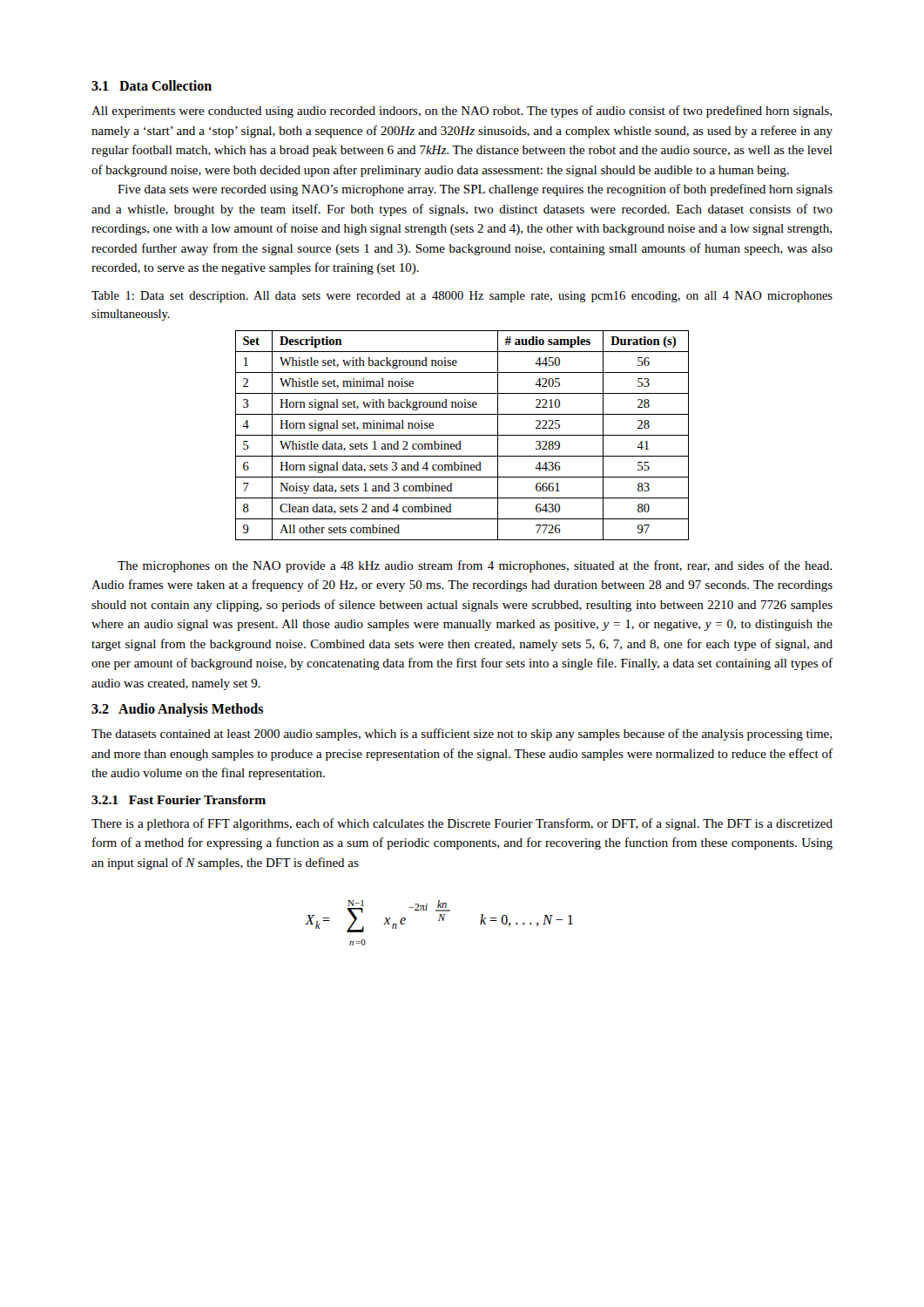This screenshot has width=924, height=1307.
Task: Click a table
Action: click(462, 435)
